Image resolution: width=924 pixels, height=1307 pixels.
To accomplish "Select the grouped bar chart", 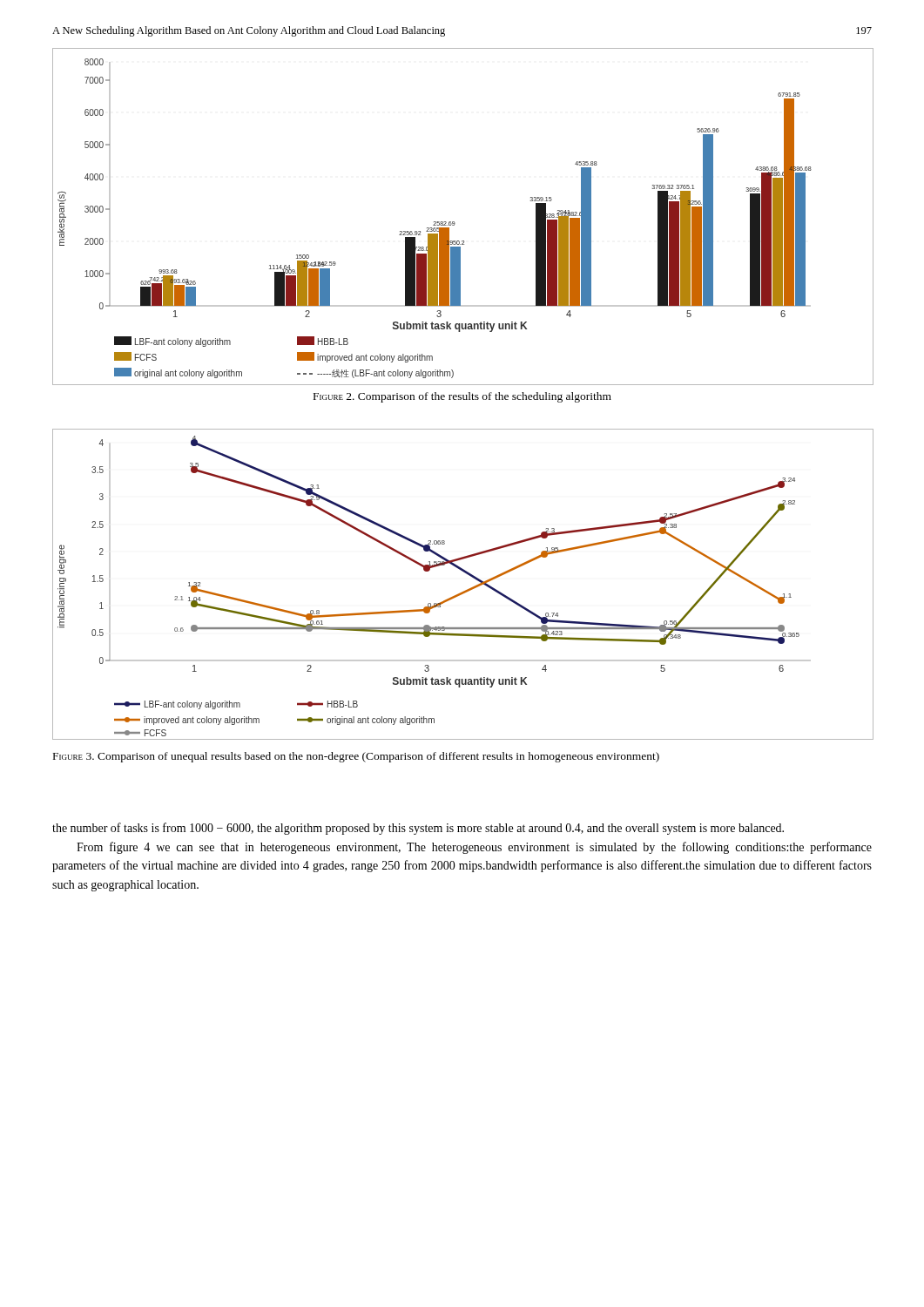I will (462, 216).
